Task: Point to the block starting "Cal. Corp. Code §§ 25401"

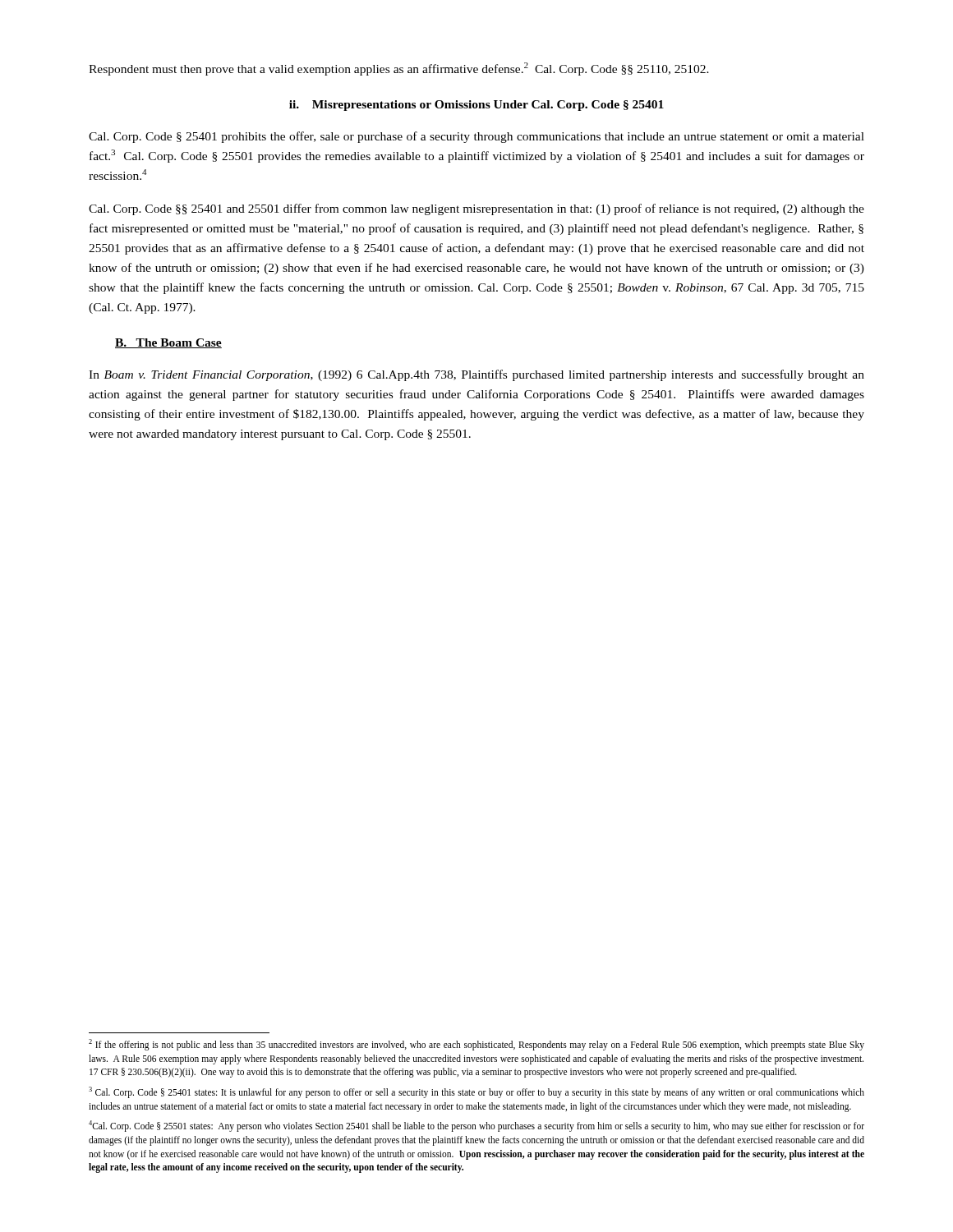Action: pyautogui.click(x=476, y=258)
